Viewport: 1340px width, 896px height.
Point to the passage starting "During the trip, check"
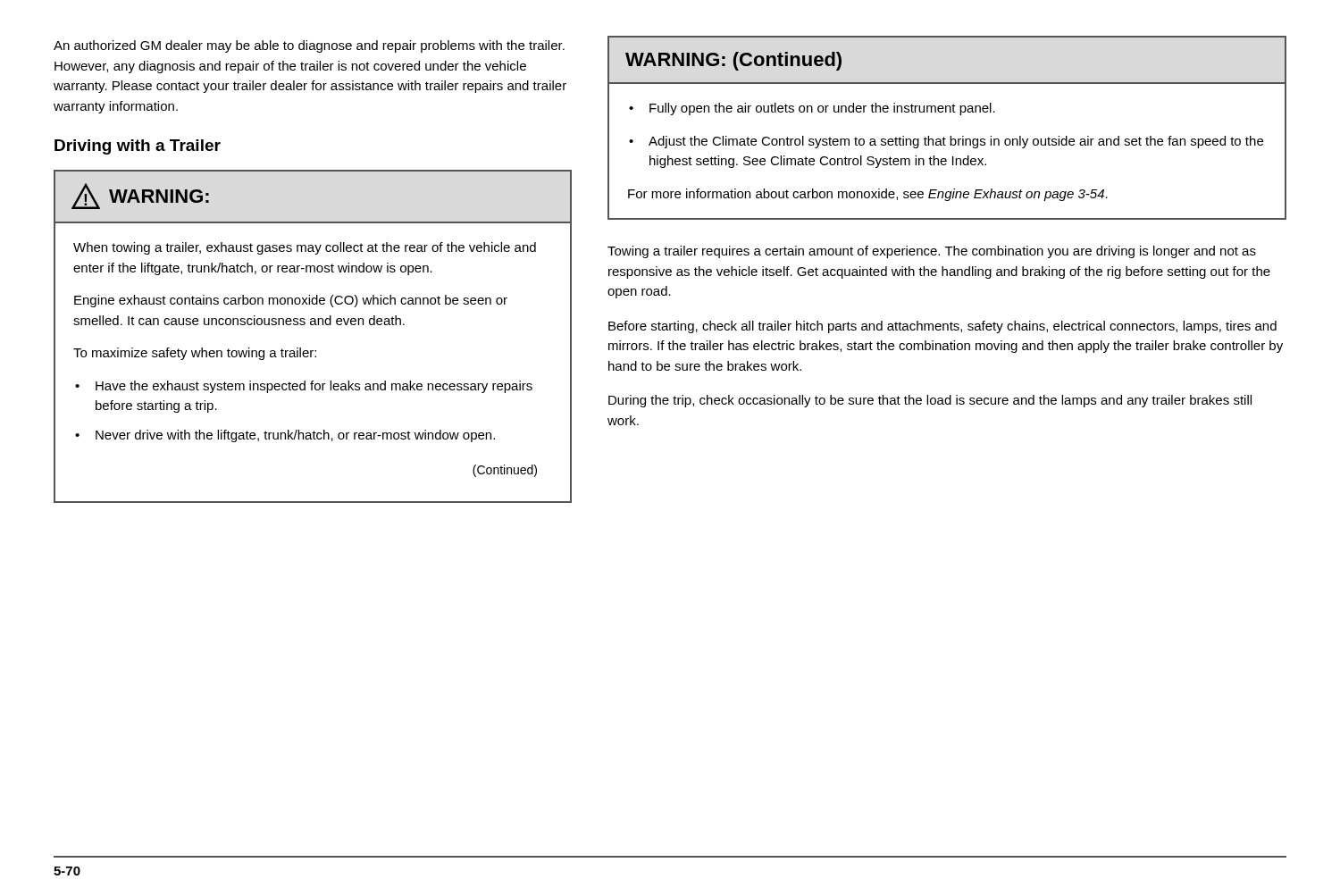coord(930,410)
